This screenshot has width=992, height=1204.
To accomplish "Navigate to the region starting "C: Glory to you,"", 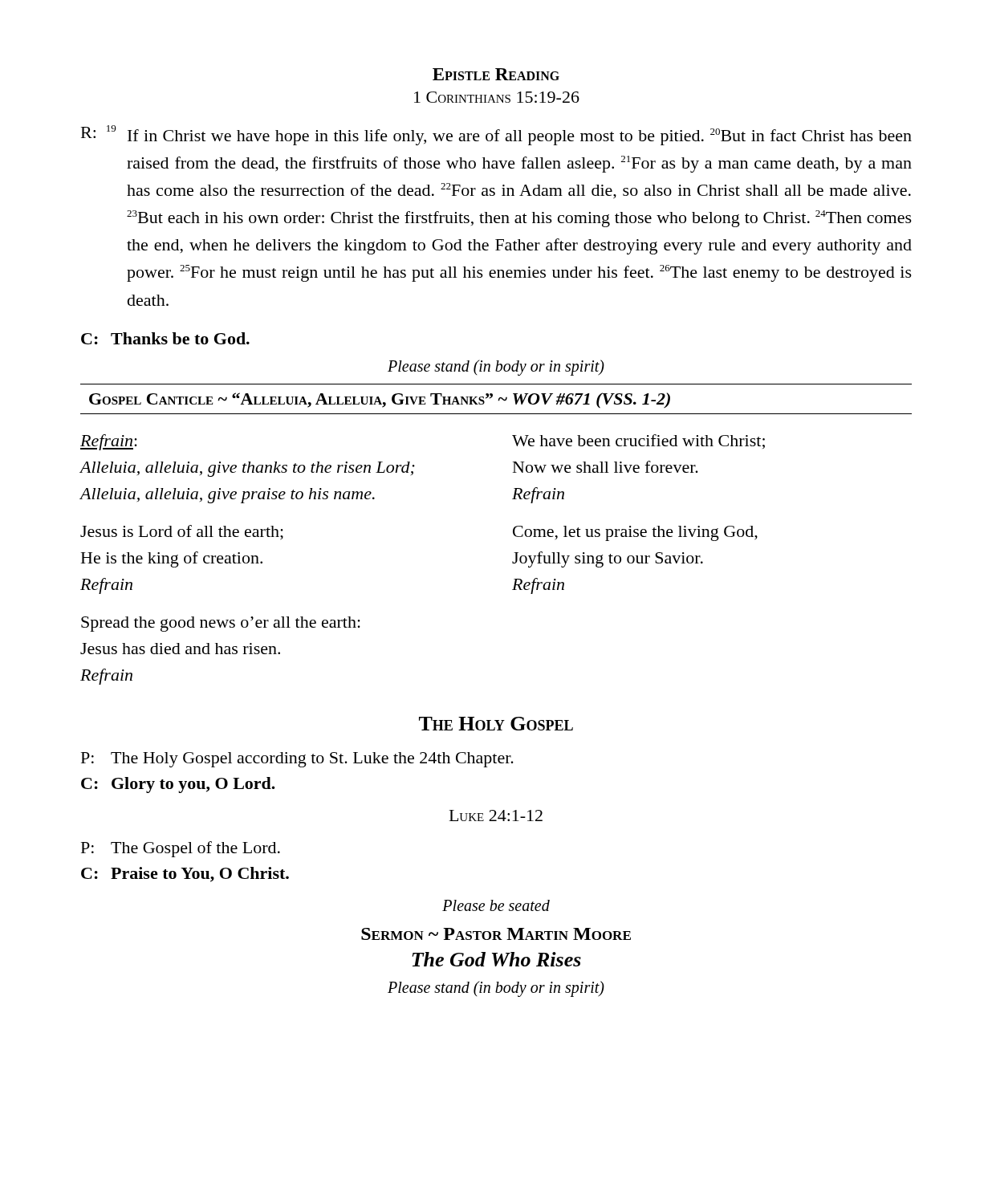I will 178,783.
